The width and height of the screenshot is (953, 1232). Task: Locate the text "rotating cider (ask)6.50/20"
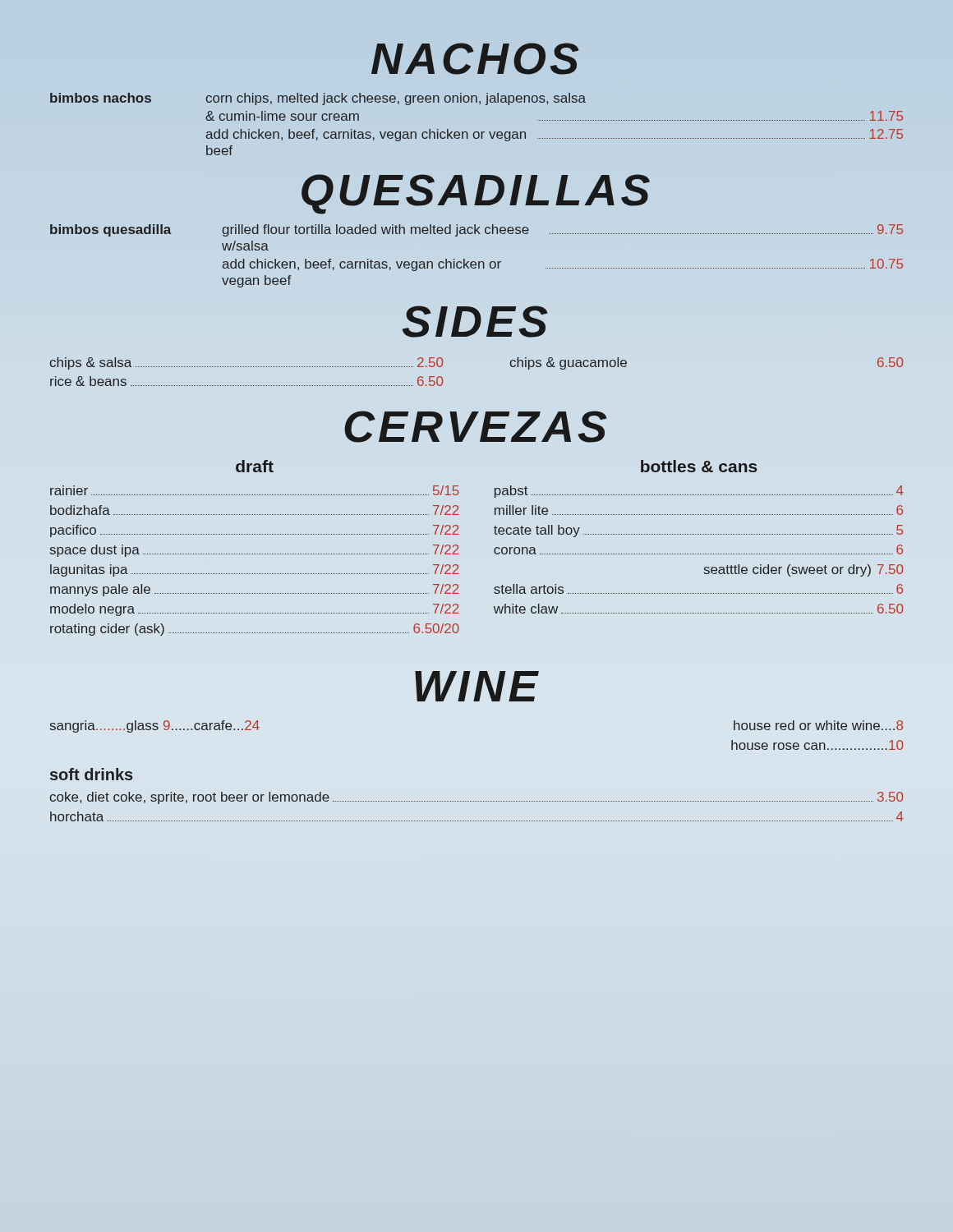pyautogui.click(x=254, y=629)
